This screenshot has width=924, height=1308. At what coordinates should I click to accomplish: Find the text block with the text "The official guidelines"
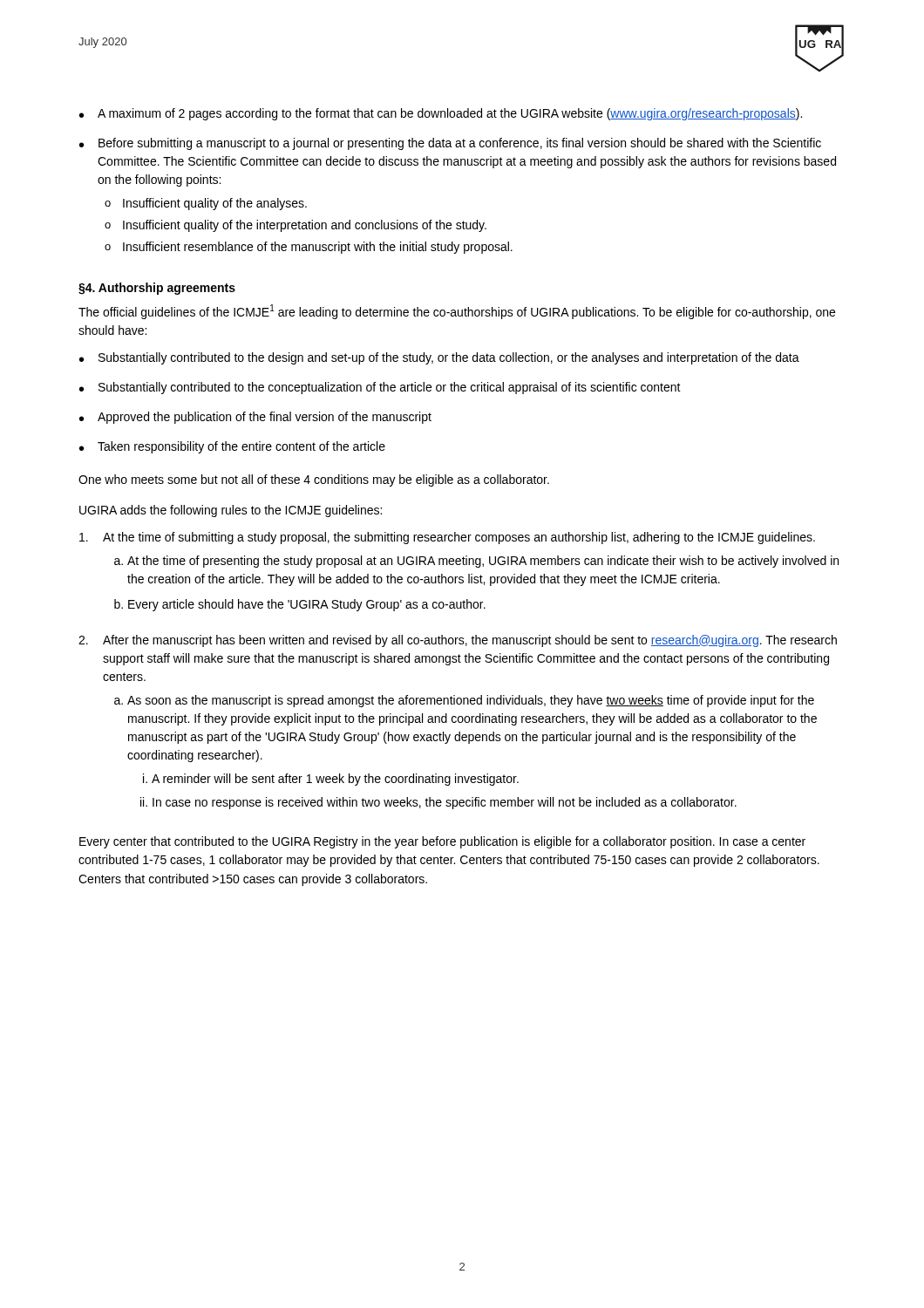[x=457, y=320]
